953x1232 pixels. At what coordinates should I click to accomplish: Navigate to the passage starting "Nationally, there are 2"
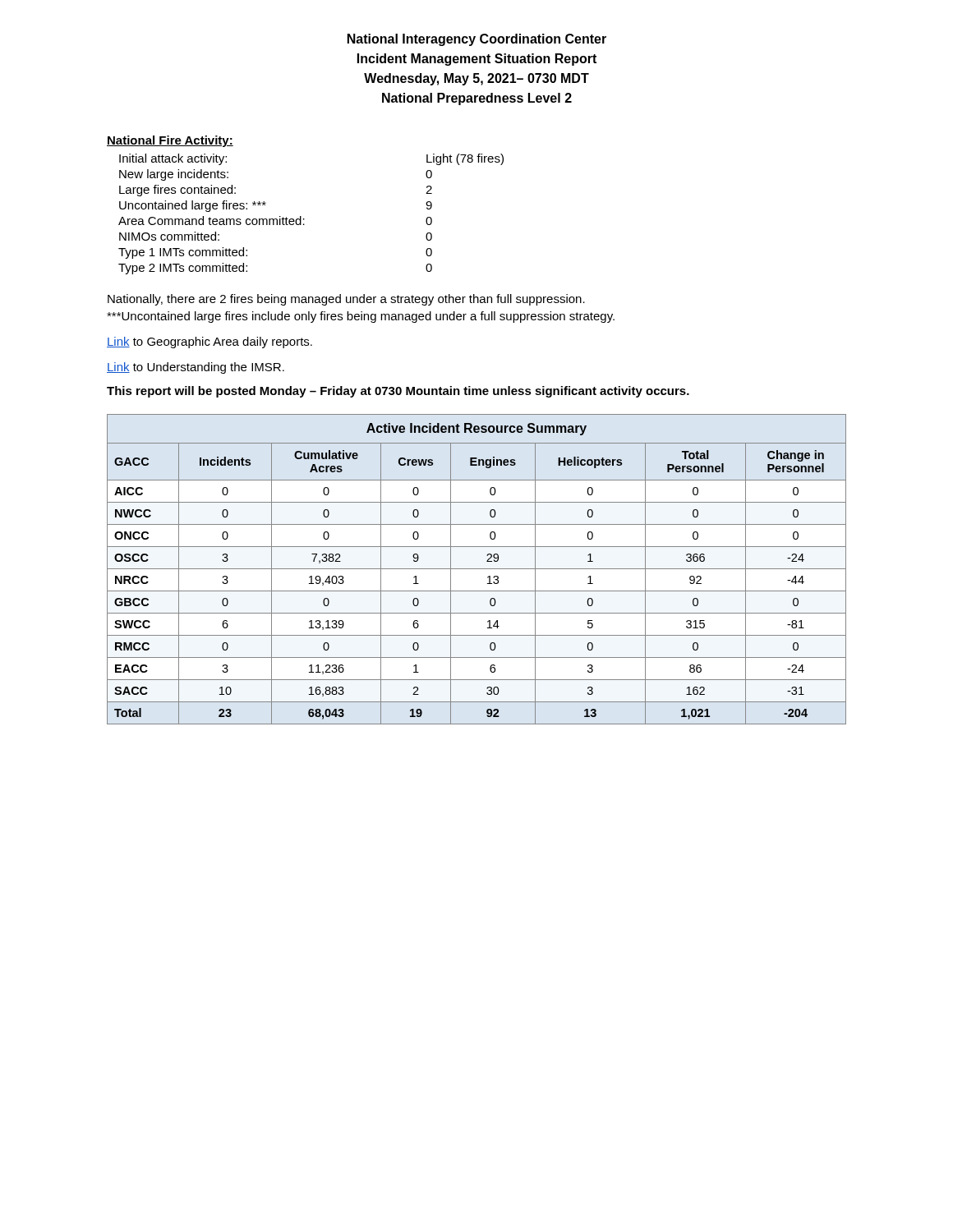(x=361, y=307)
